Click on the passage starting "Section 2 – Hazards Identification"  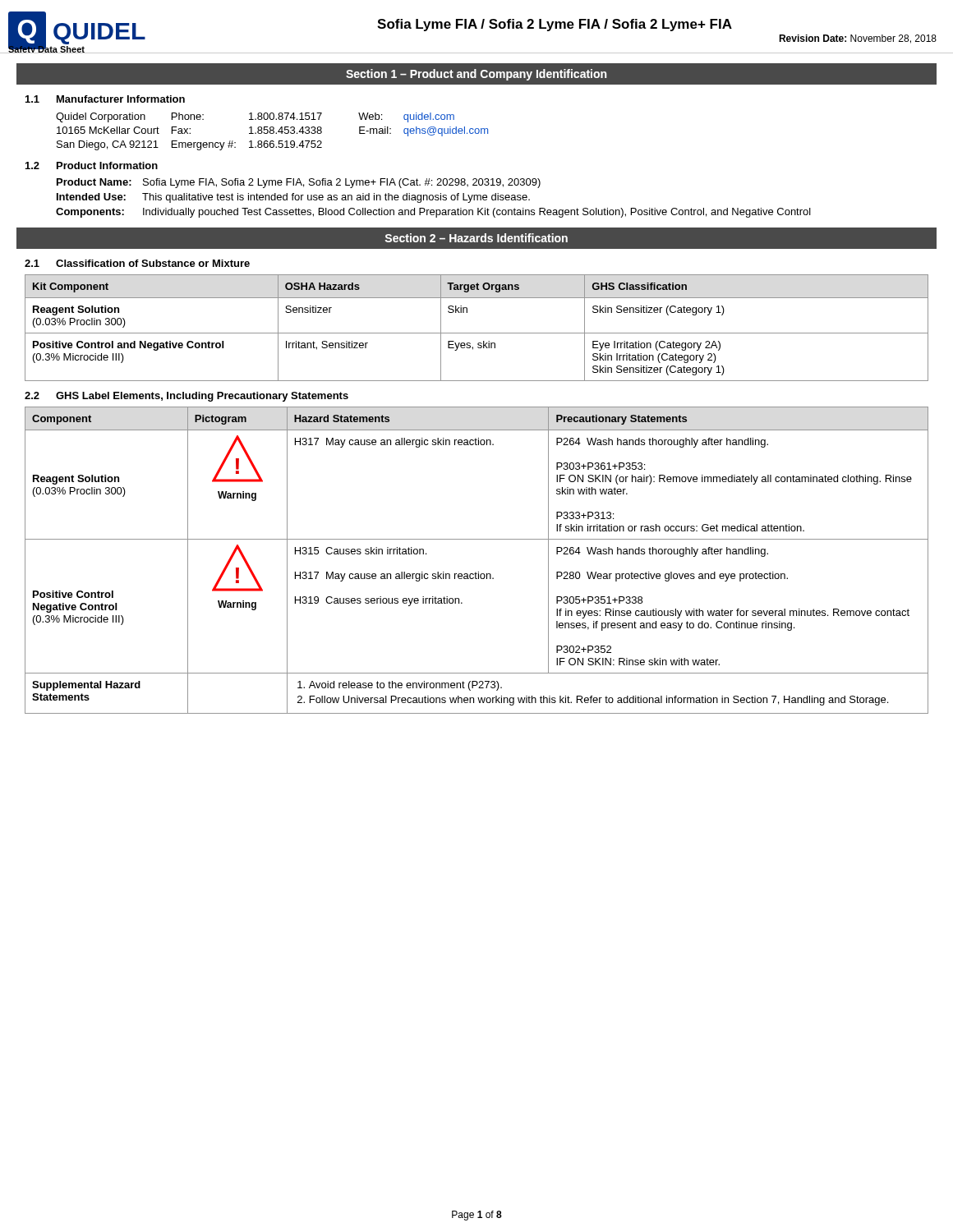tap(476, 238)
